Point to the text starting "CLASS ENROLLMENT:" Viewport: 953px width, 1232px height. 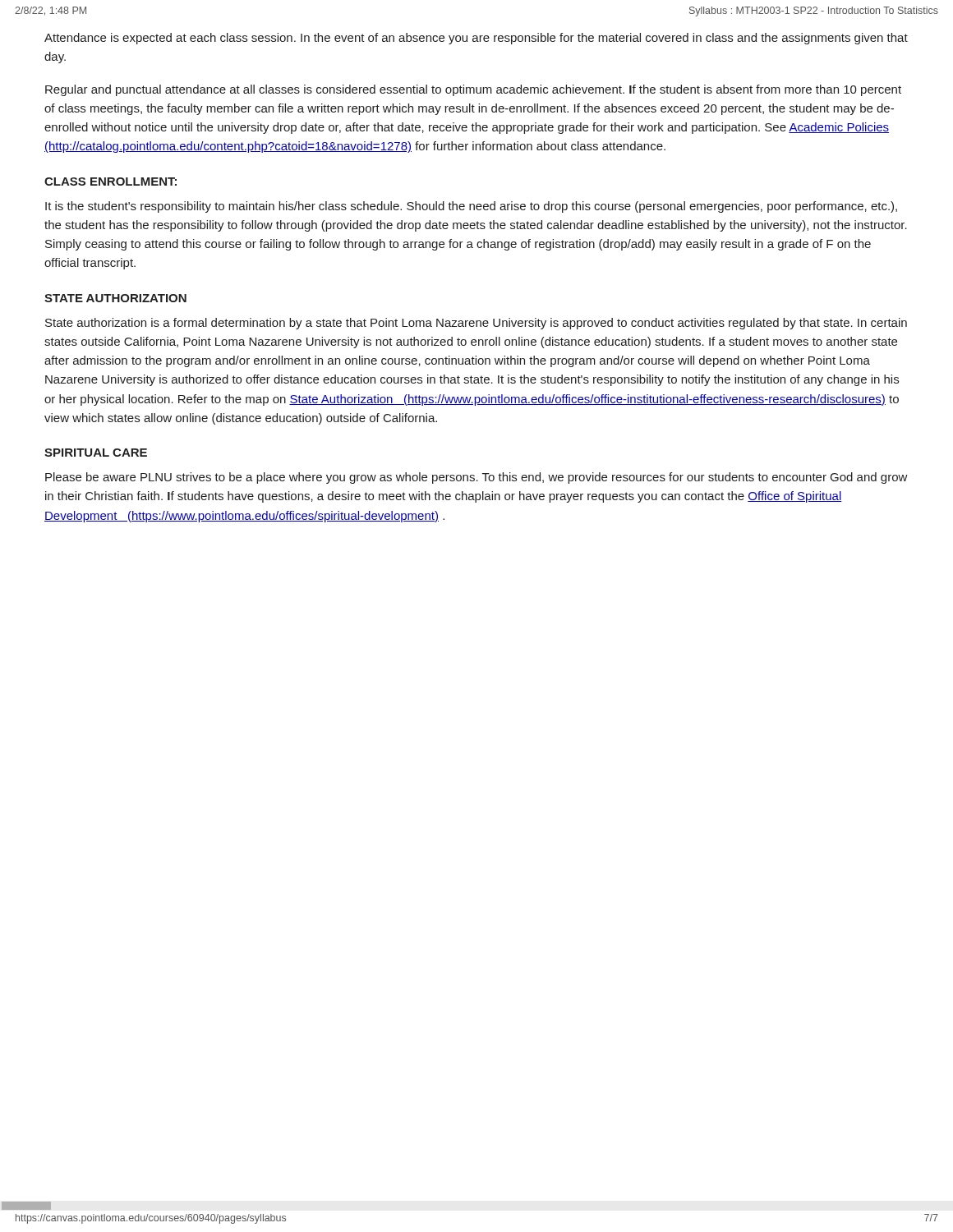[x=111, y=181]
